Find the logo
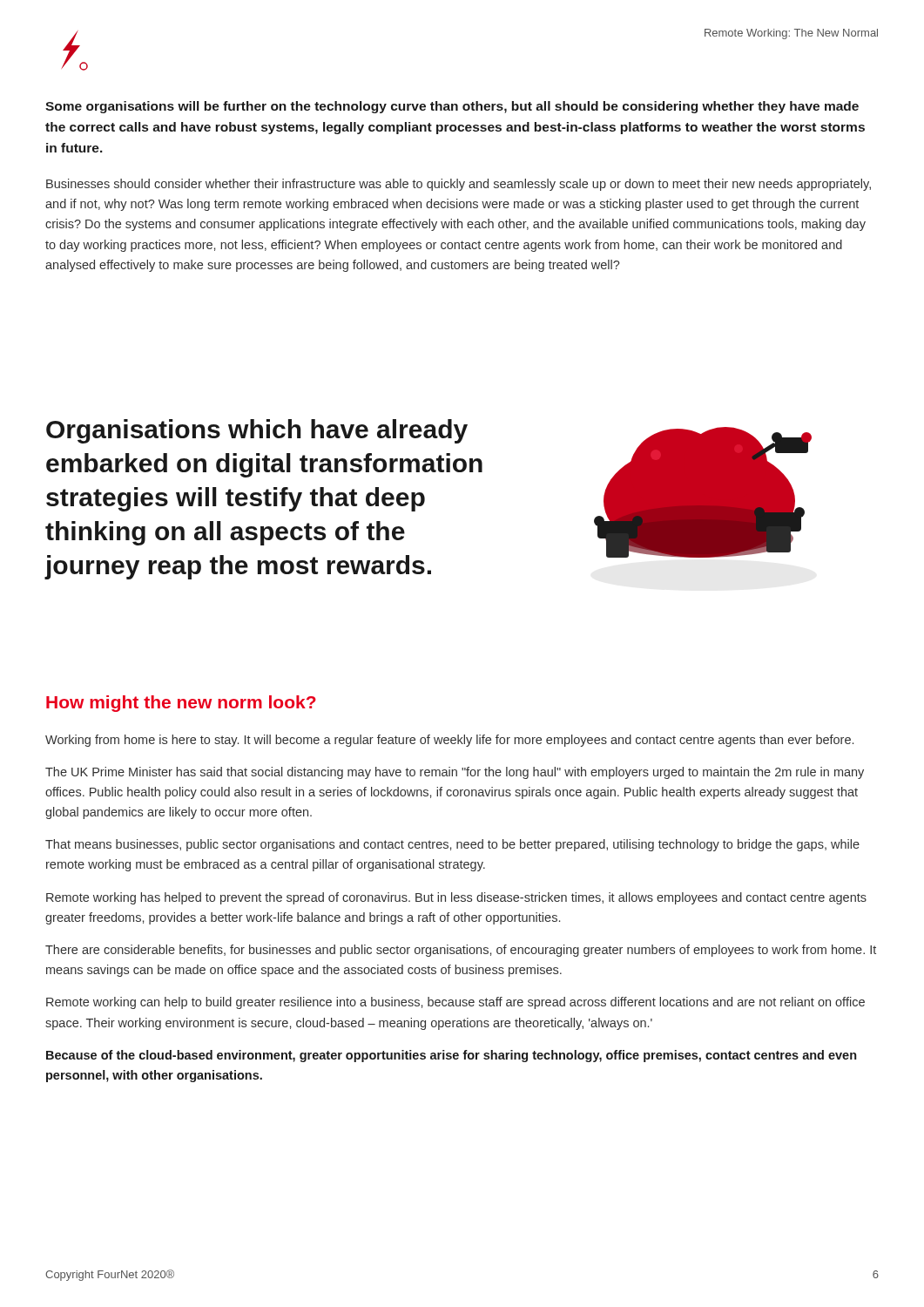This screenshot has height=1307, width=924. coord(71,53)
